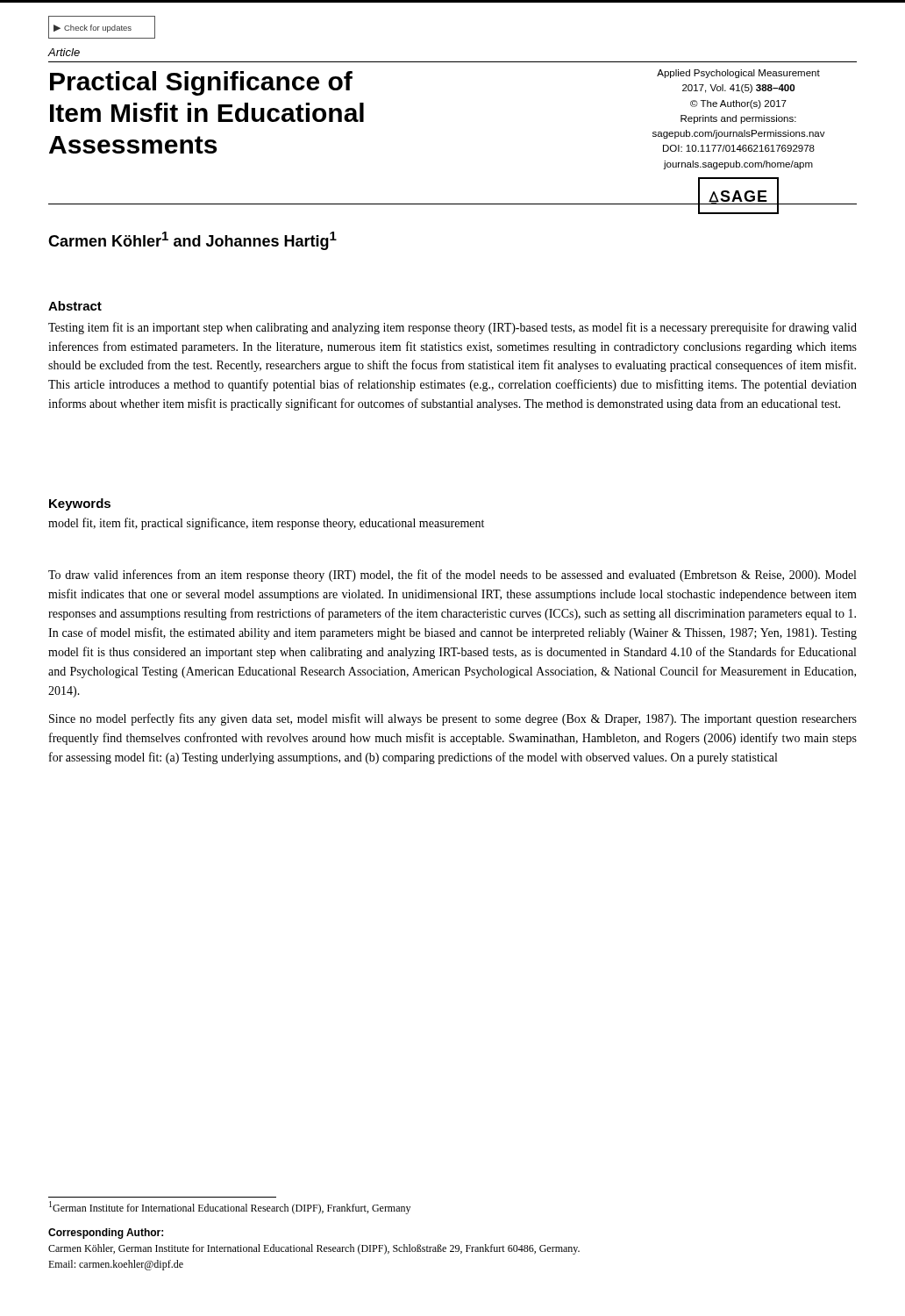Find the footnote containing "1German Institute for"

coord(230,1207)
